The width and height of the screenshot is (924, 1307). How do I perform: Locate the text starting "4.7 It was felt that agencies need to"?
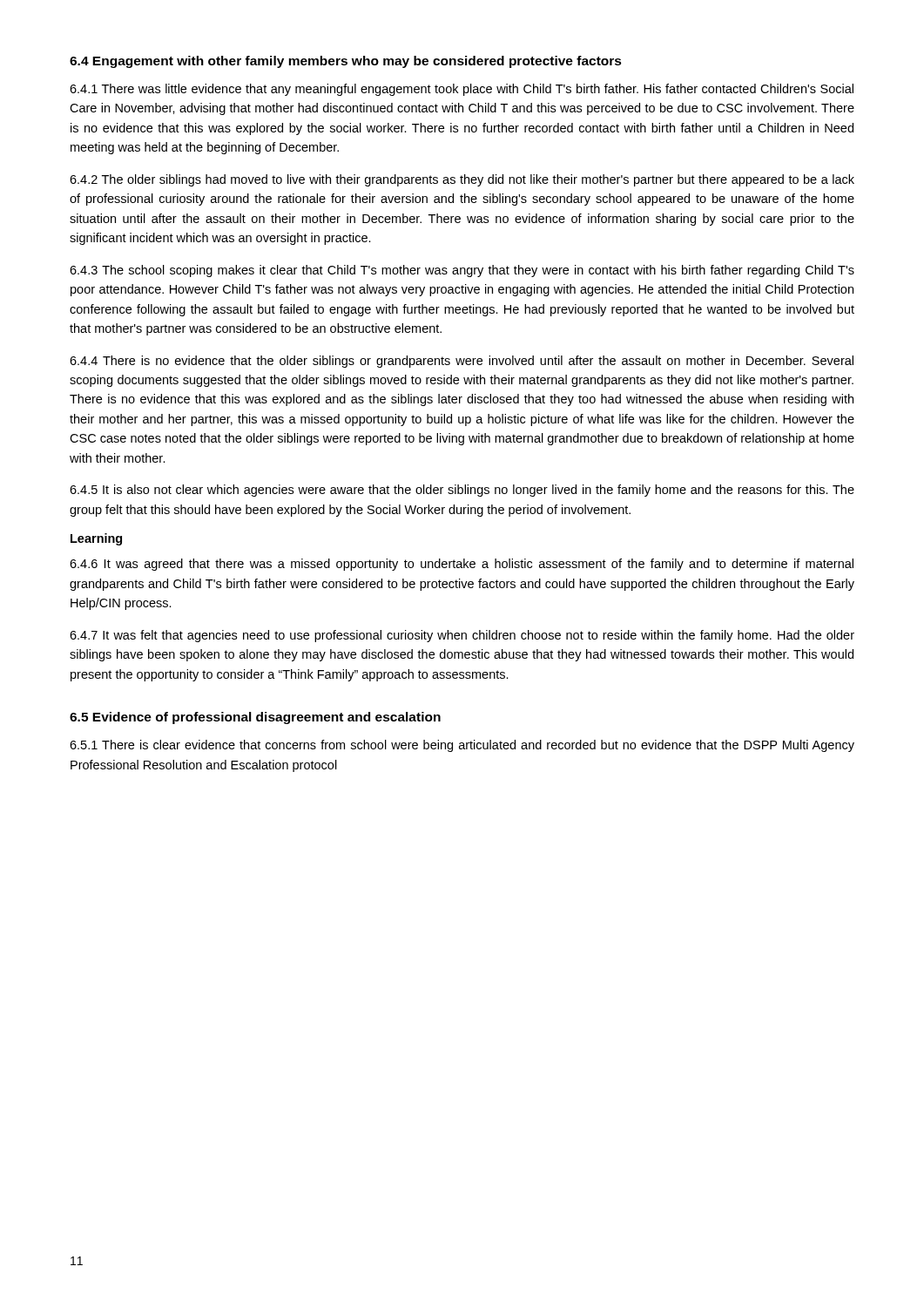tap(462, 655)
